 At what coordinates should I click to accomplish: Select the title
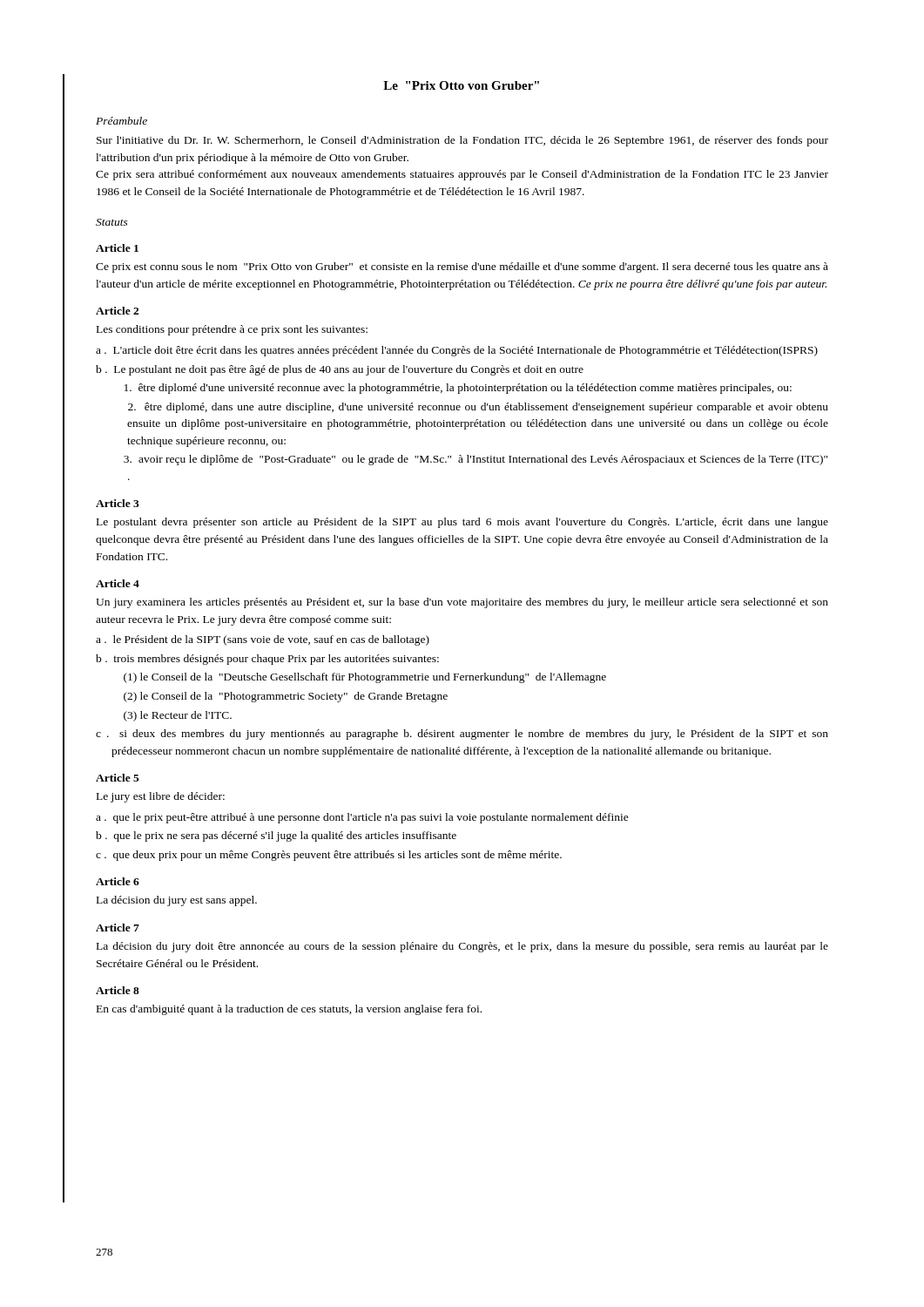point(462,85)
